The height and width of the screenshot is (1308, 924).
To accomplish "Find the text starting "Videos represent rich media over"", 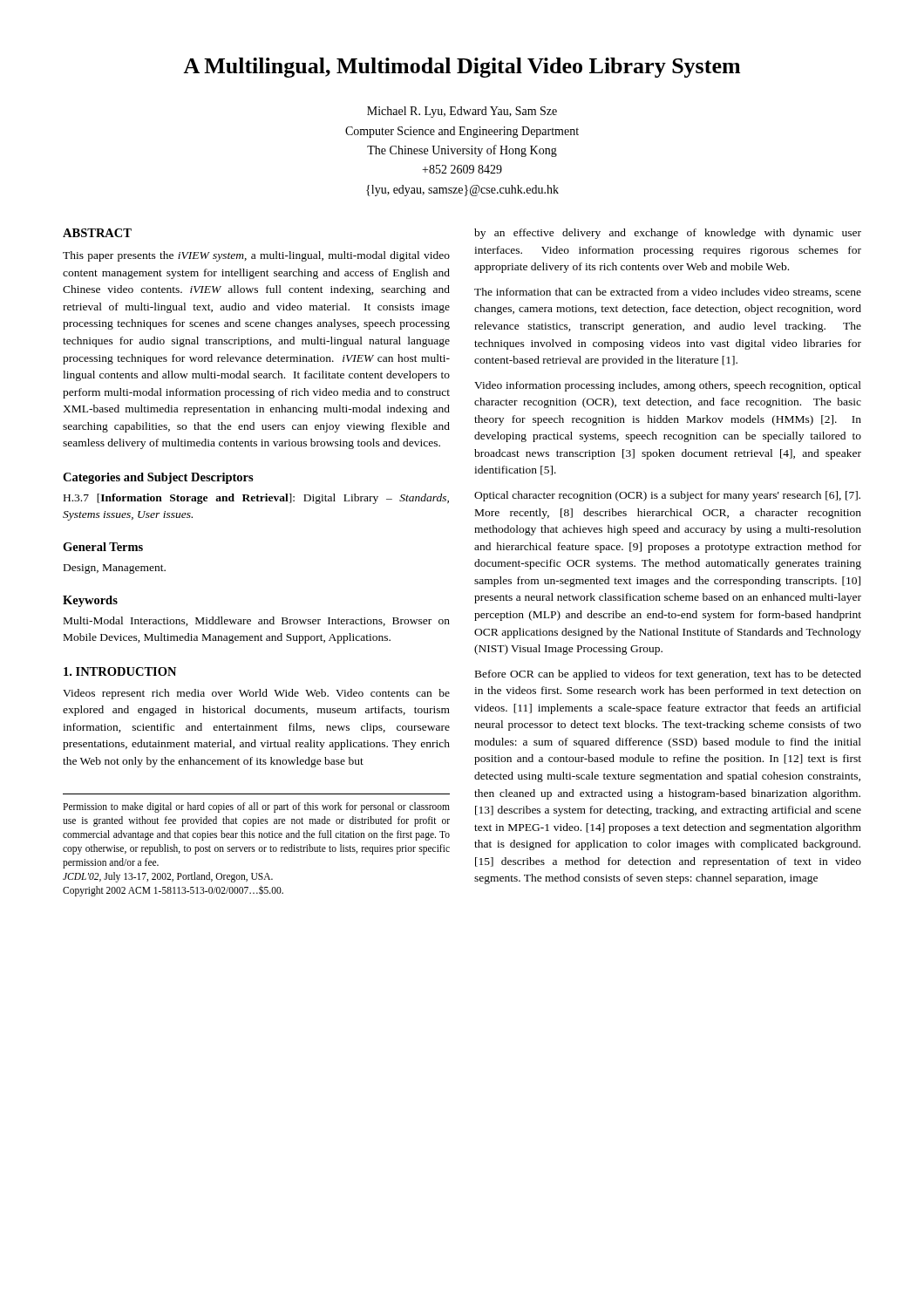I will [x=256, y=727].
